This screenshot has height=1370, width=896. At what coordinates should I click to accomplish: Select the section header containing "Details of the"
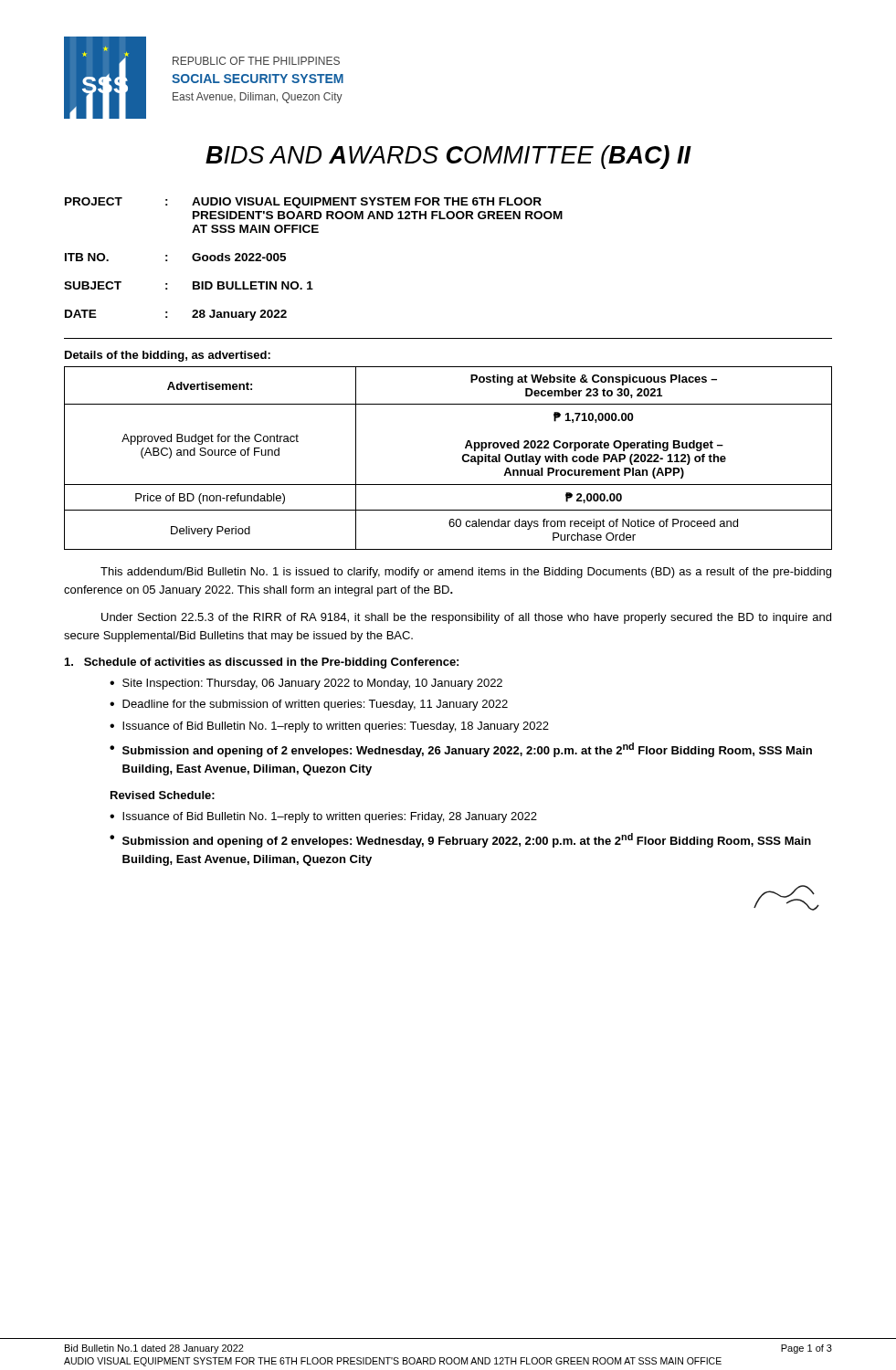click(x=168, y=355)
